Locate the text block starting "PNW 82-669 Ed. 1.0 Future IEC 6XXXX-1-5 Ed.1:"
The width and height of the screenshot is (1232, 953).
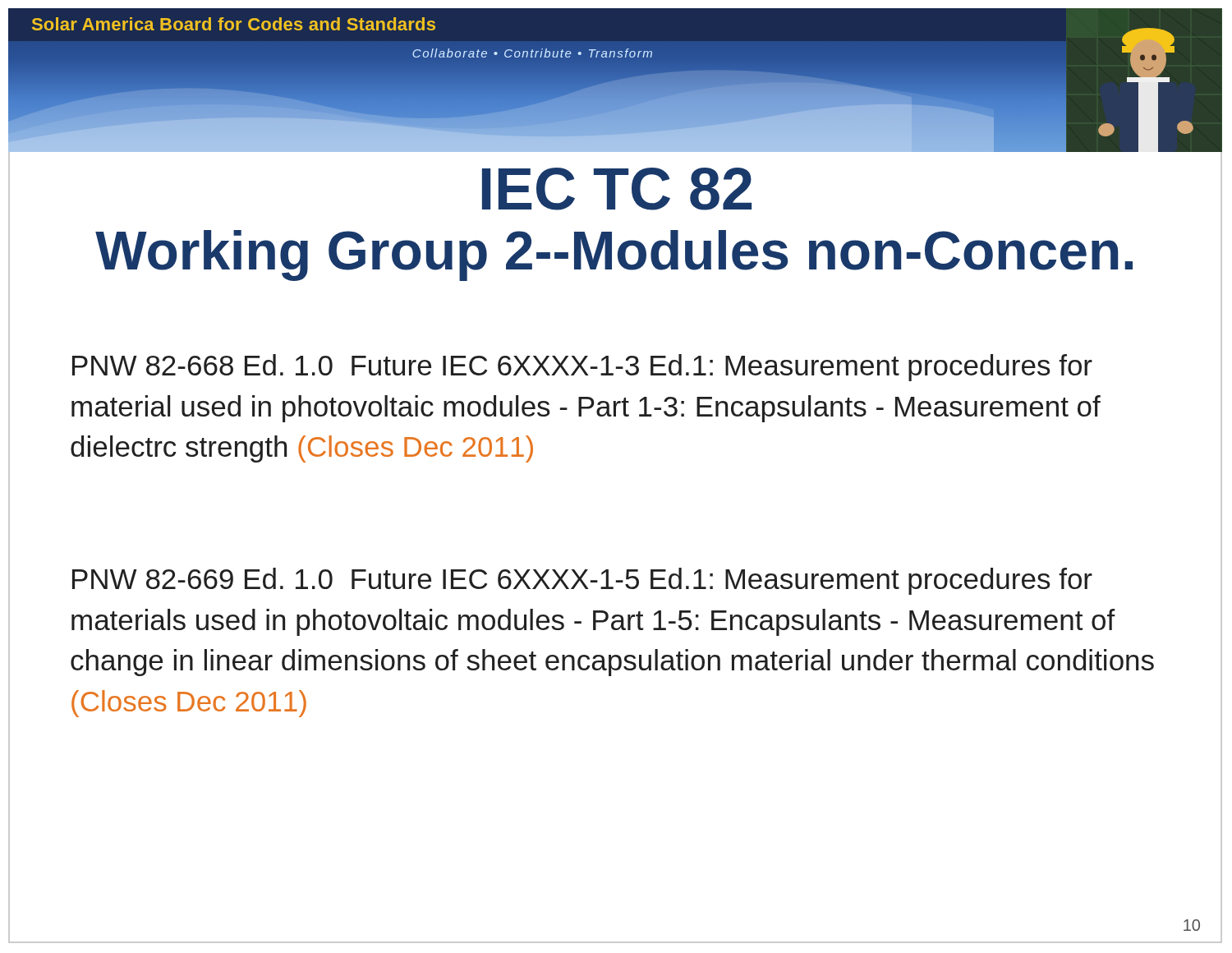(626, 640)
